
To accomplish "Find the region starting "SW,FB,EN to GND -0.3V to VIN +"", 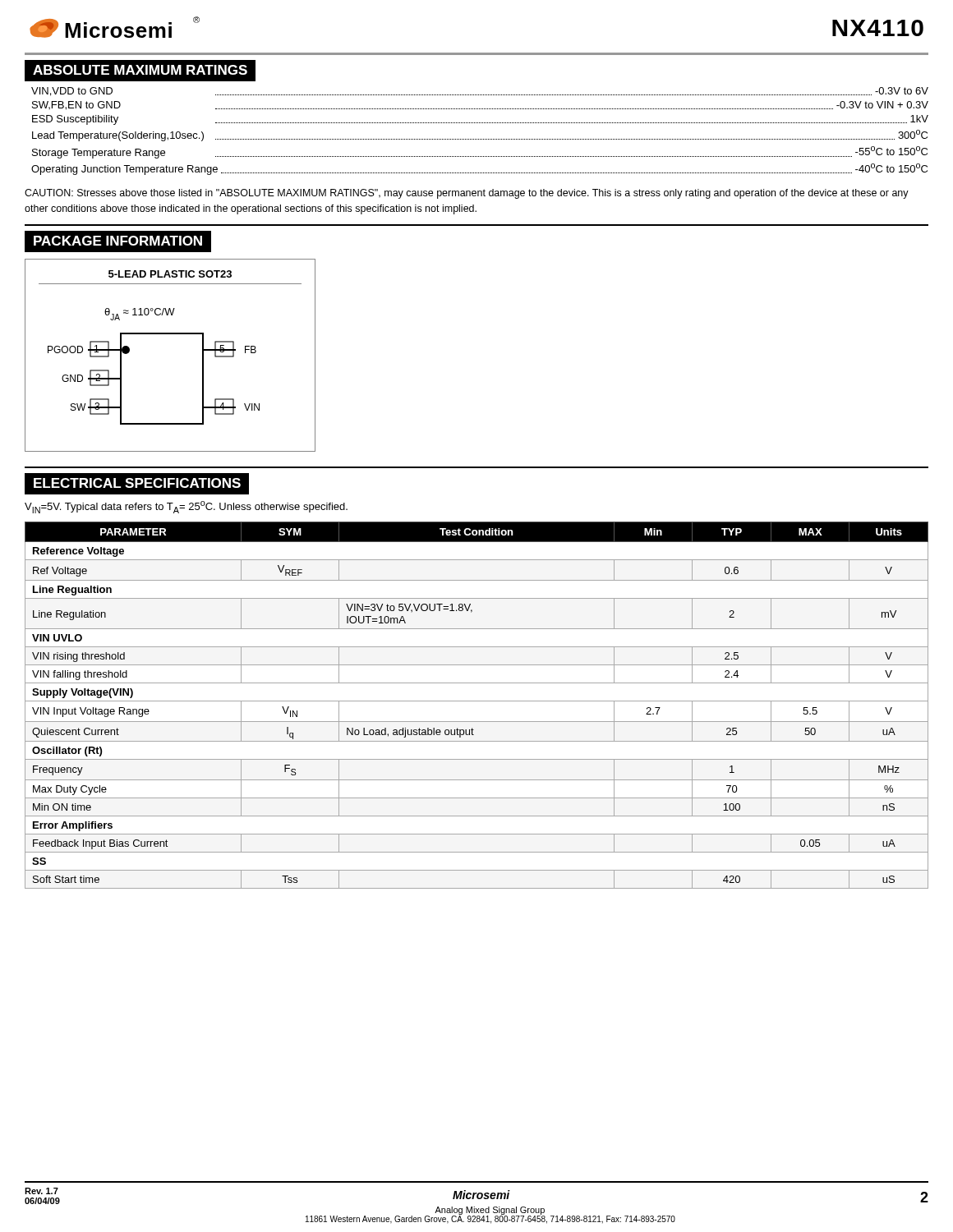I will 480,105.
